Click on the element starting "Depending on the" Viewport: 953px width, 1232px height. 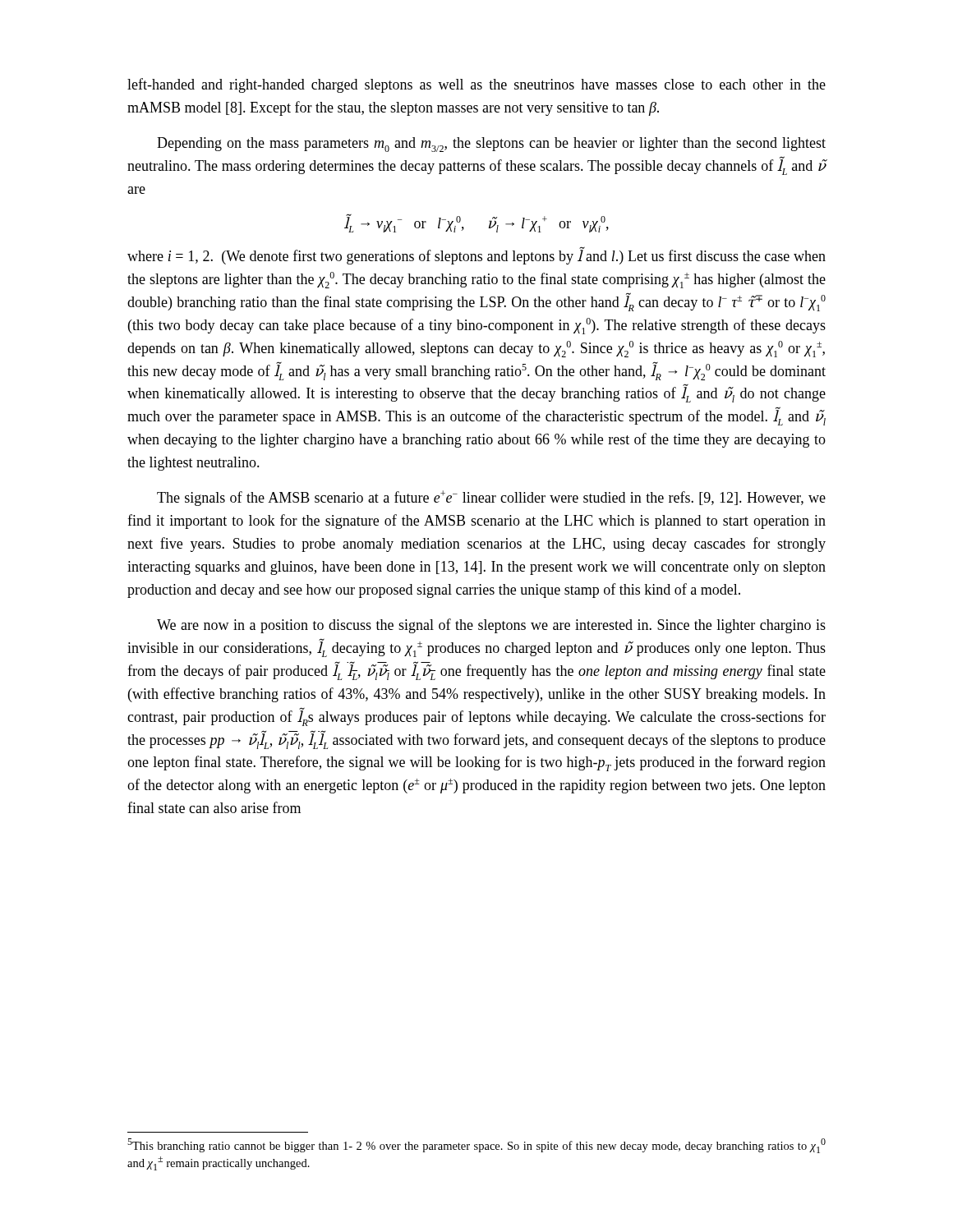(476, 166)
